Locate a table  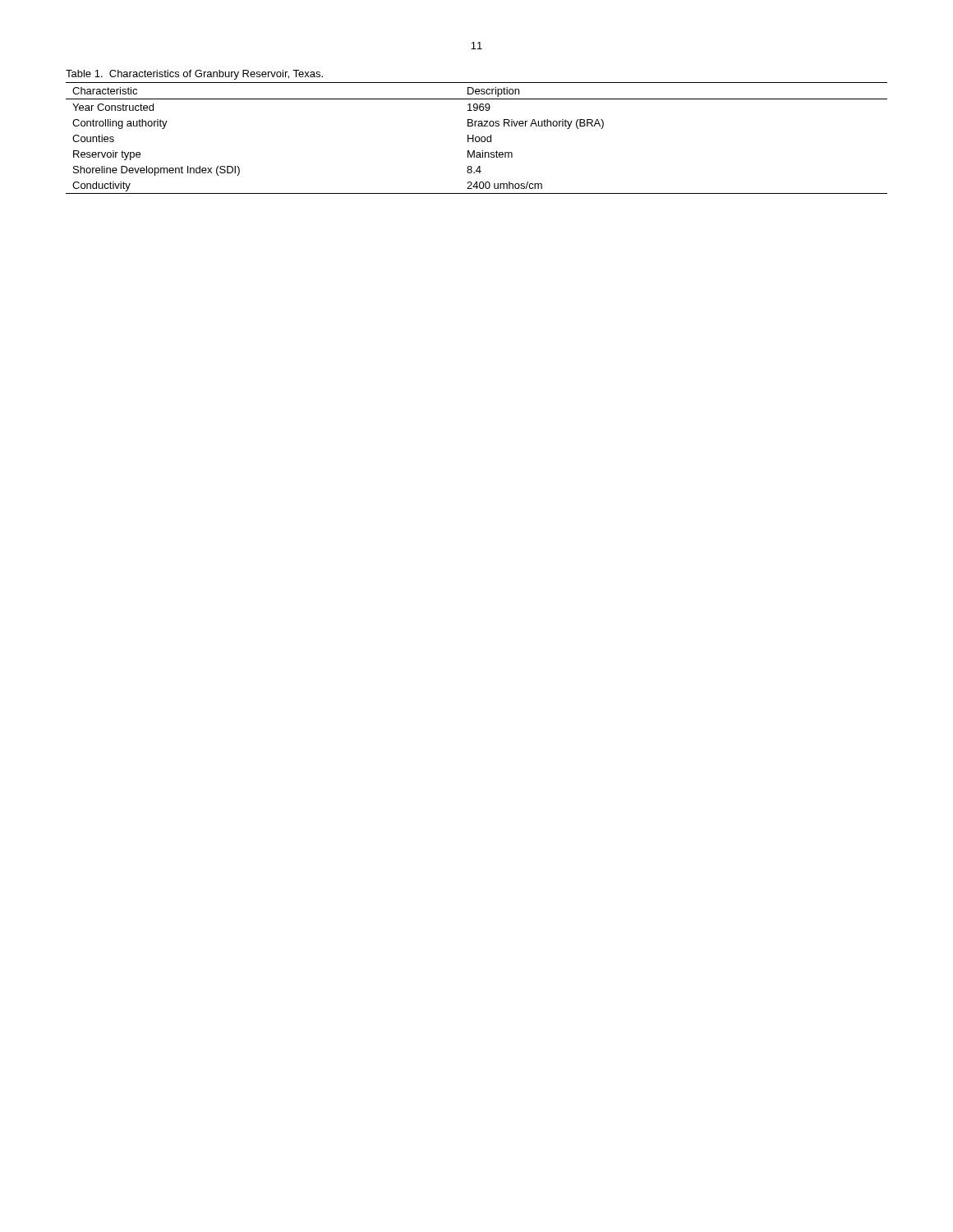[476, 138]
